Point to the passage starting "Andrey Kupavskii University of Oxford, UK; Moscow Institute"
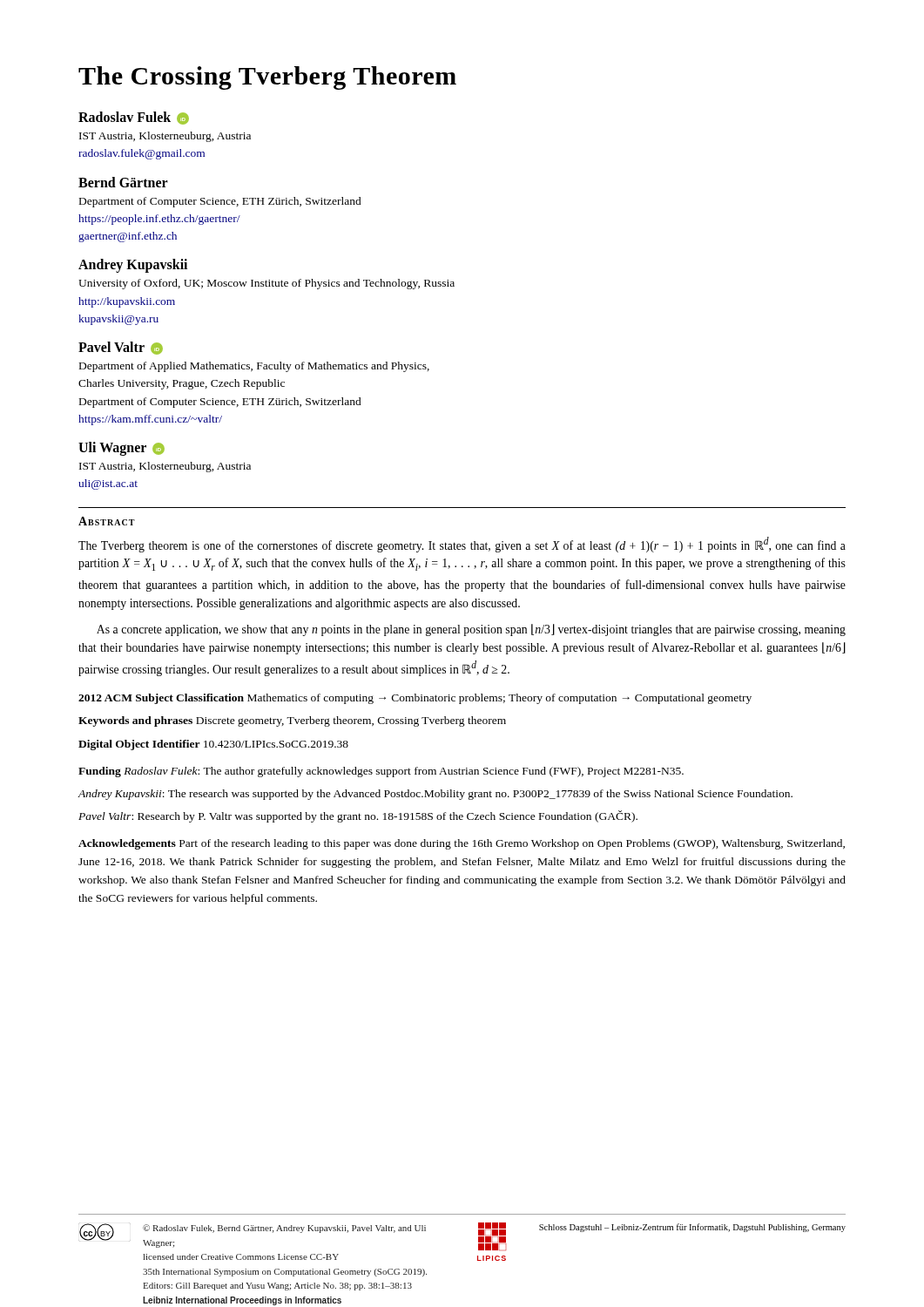The width and height of the screenshot is (924, 1307). click(462, 292)
